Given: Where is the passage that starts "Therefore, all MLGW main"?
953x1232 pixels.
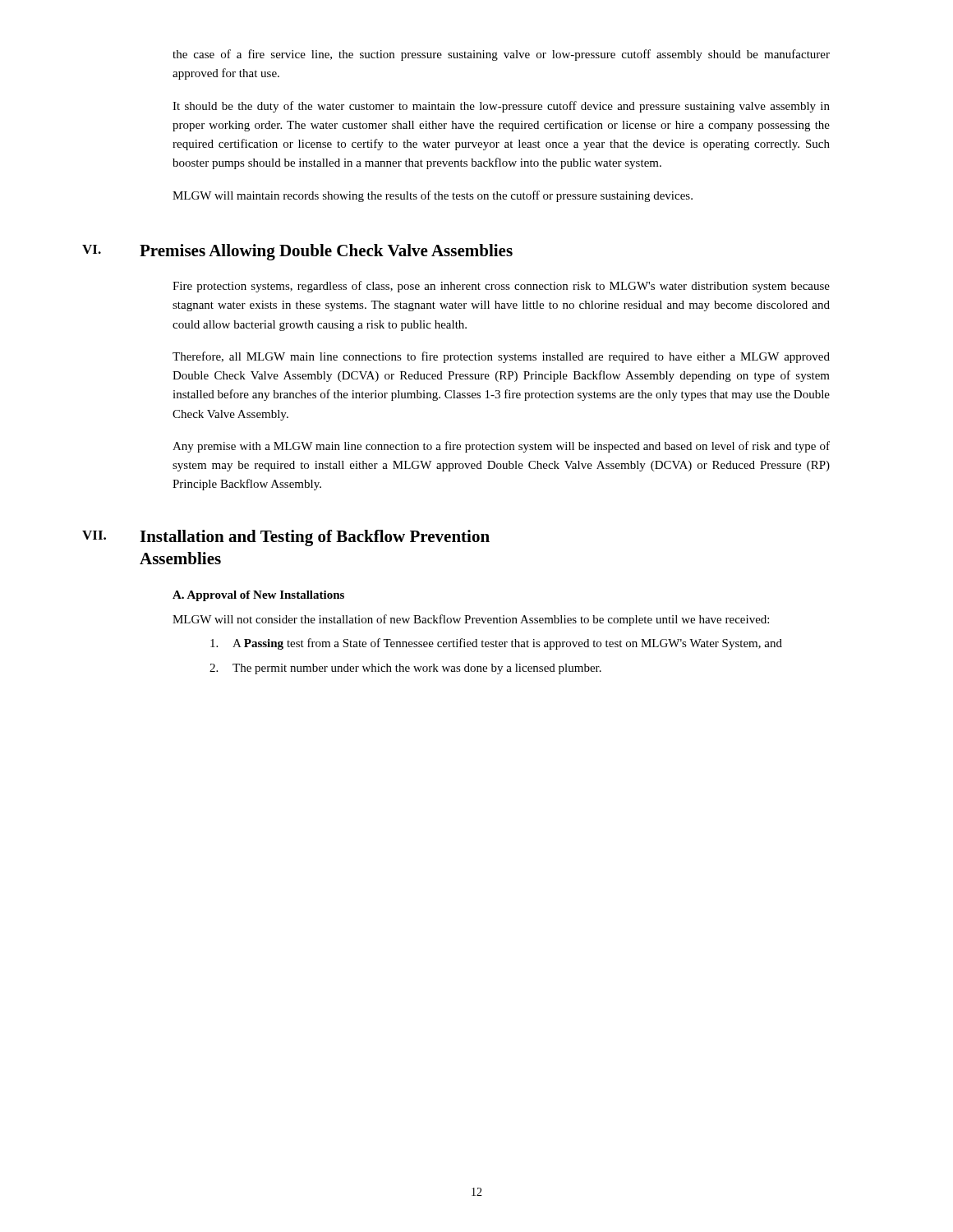Looking at the screenshot, I should tap(501, 385).
